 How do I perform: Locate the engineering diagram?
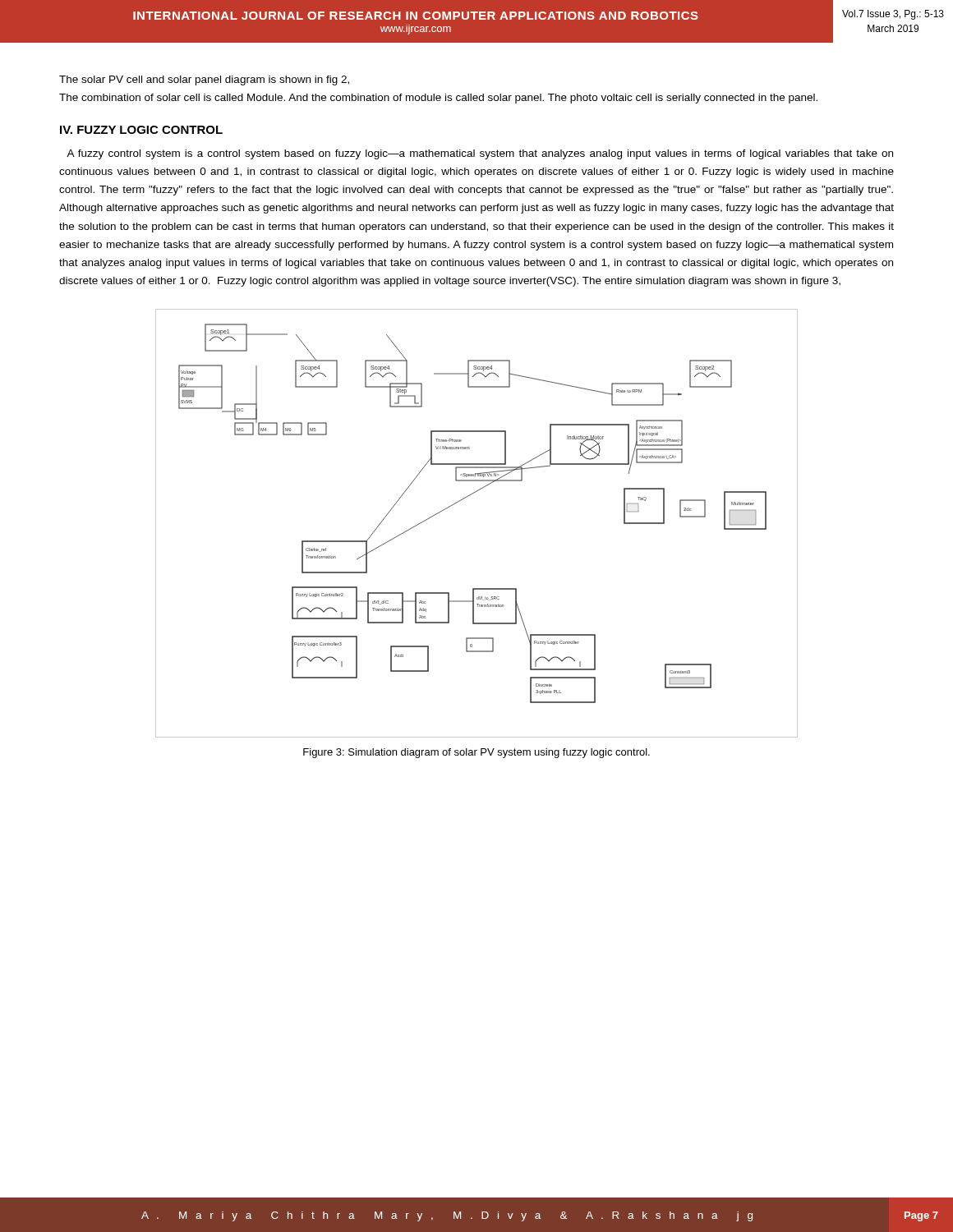coord(476,523)
